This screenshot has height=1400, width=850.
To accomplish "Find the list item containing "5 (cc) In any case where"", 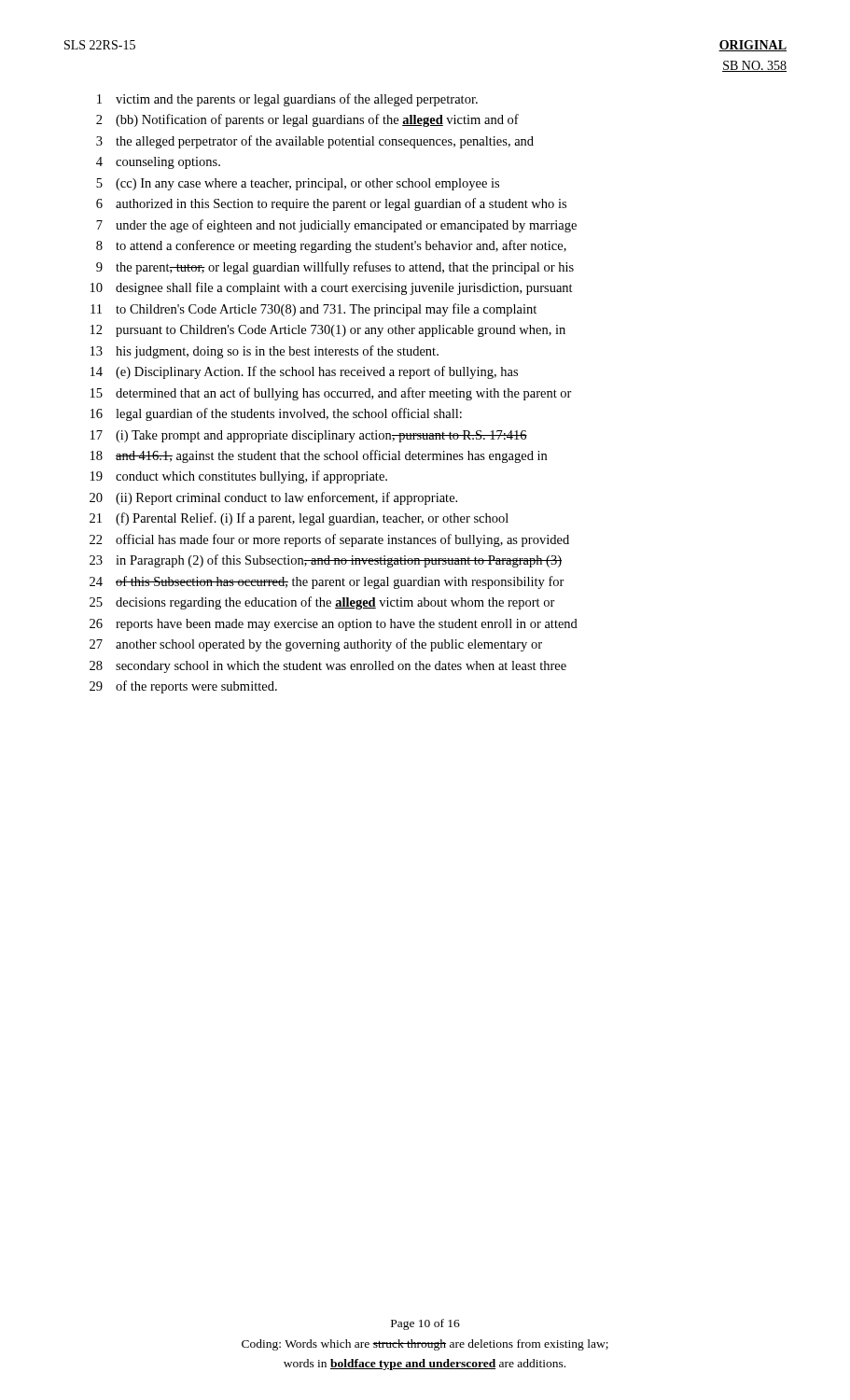I will coord(425,183).
